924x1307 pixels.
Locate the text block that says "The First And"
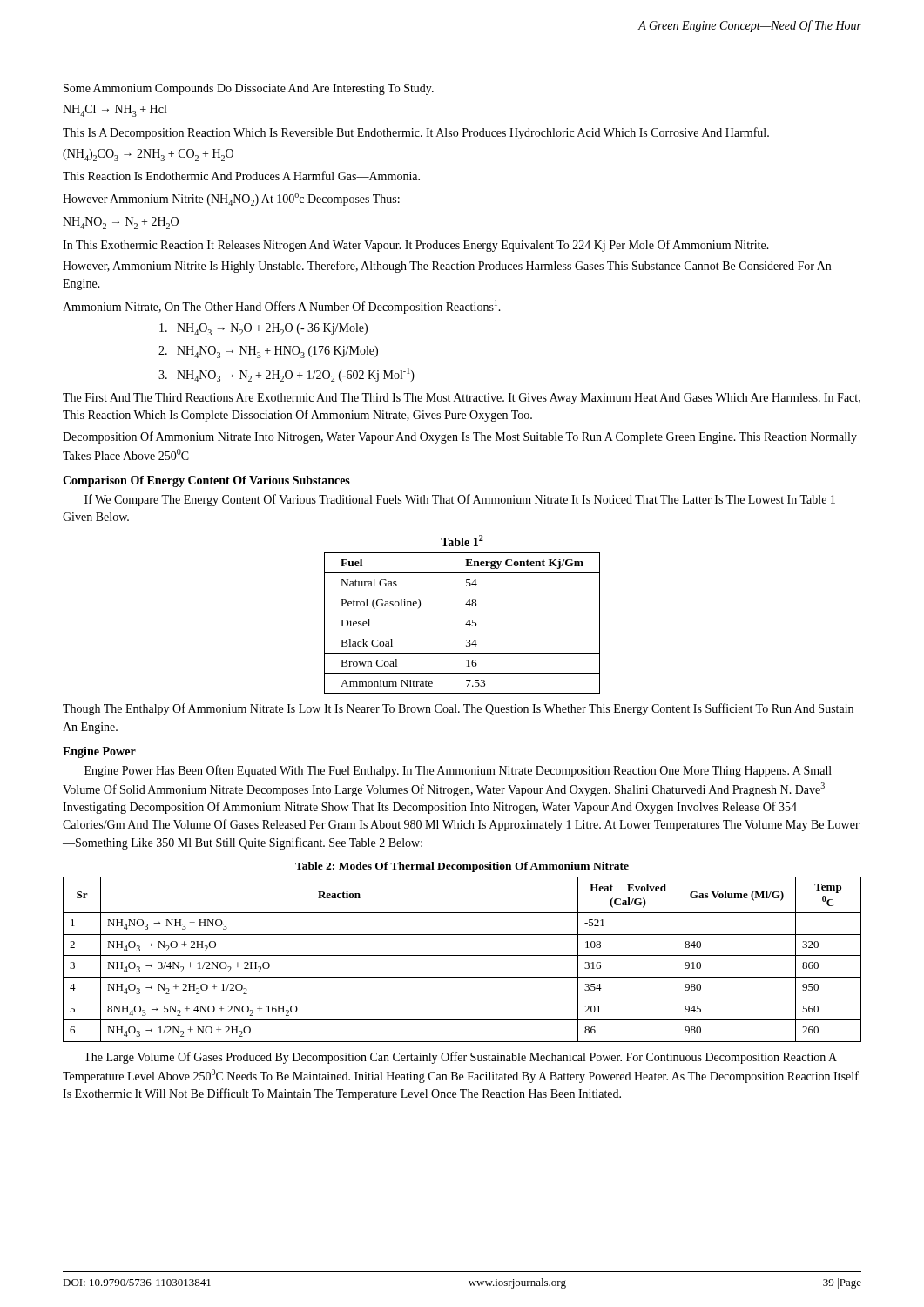(x=462, y=407)
